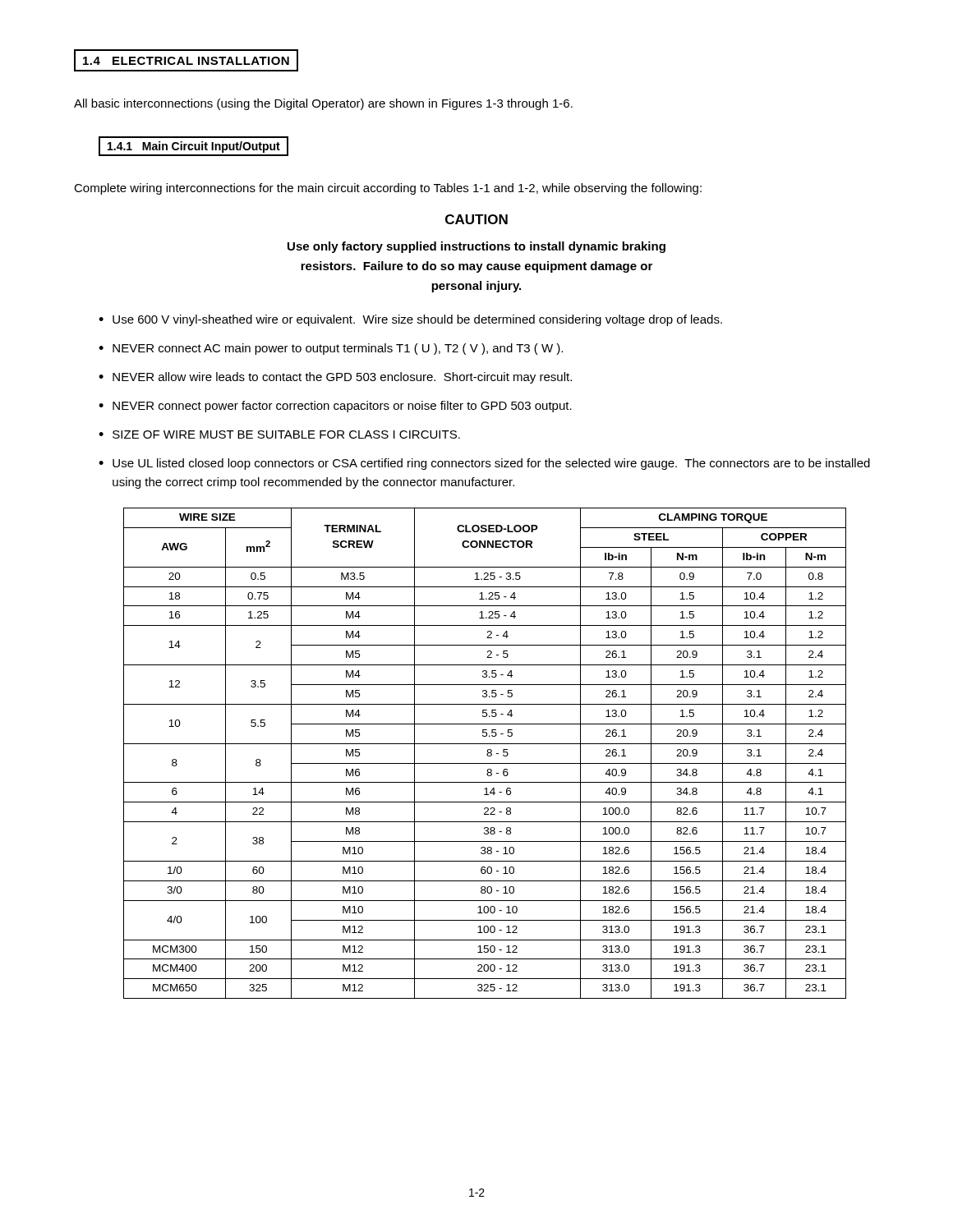Find the block starting "Use only factory supplied"

(476, 266)
